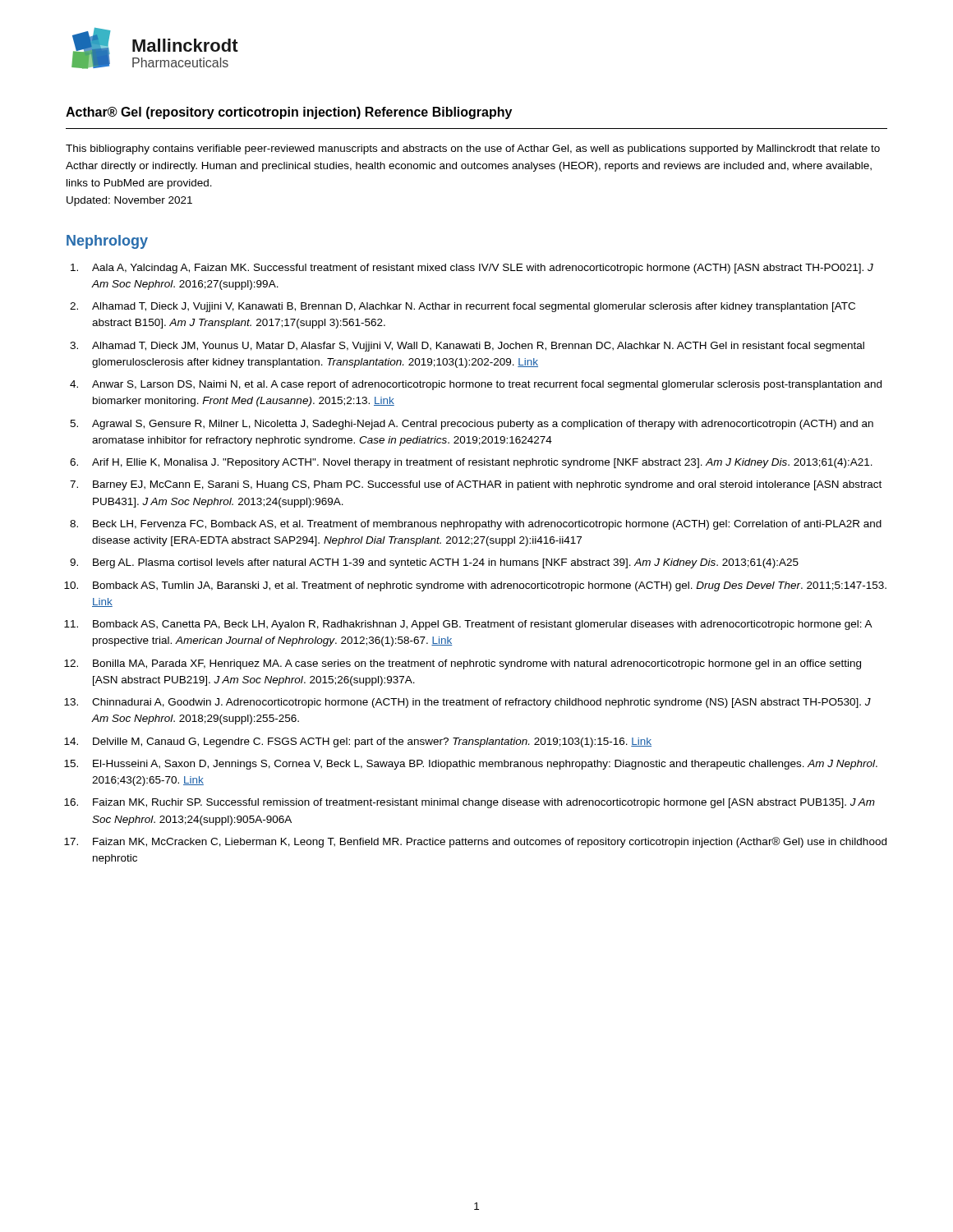Select the passage starting "Arif H, Ellie"

(482, 462)
